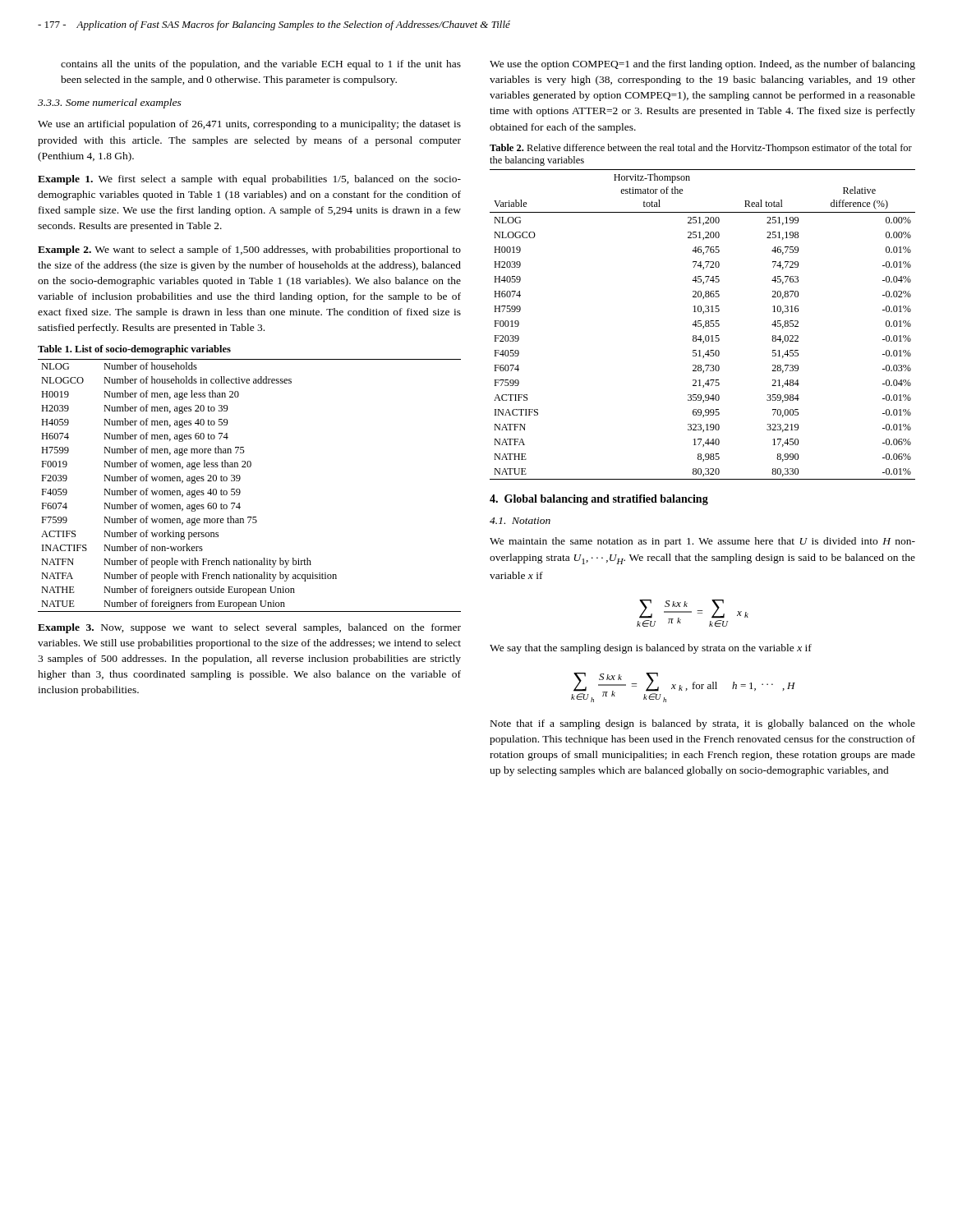Point to the block beginning "Note that if"
Image resolution: width=953 pixels, height=1232 pixels.
pos(702,746)
